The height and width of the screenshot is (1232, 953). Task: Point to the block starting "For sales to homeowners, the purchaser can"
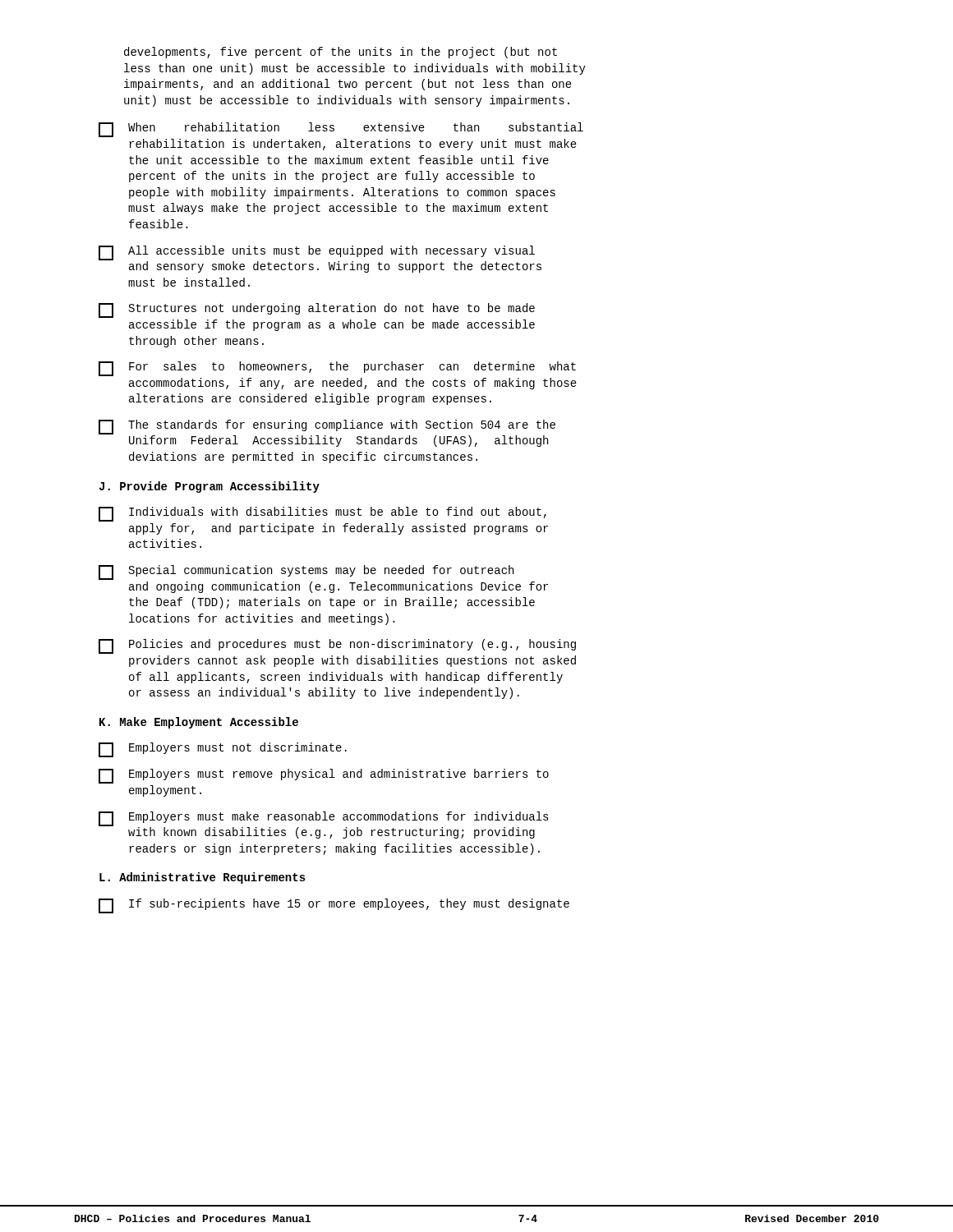[489, 384]
